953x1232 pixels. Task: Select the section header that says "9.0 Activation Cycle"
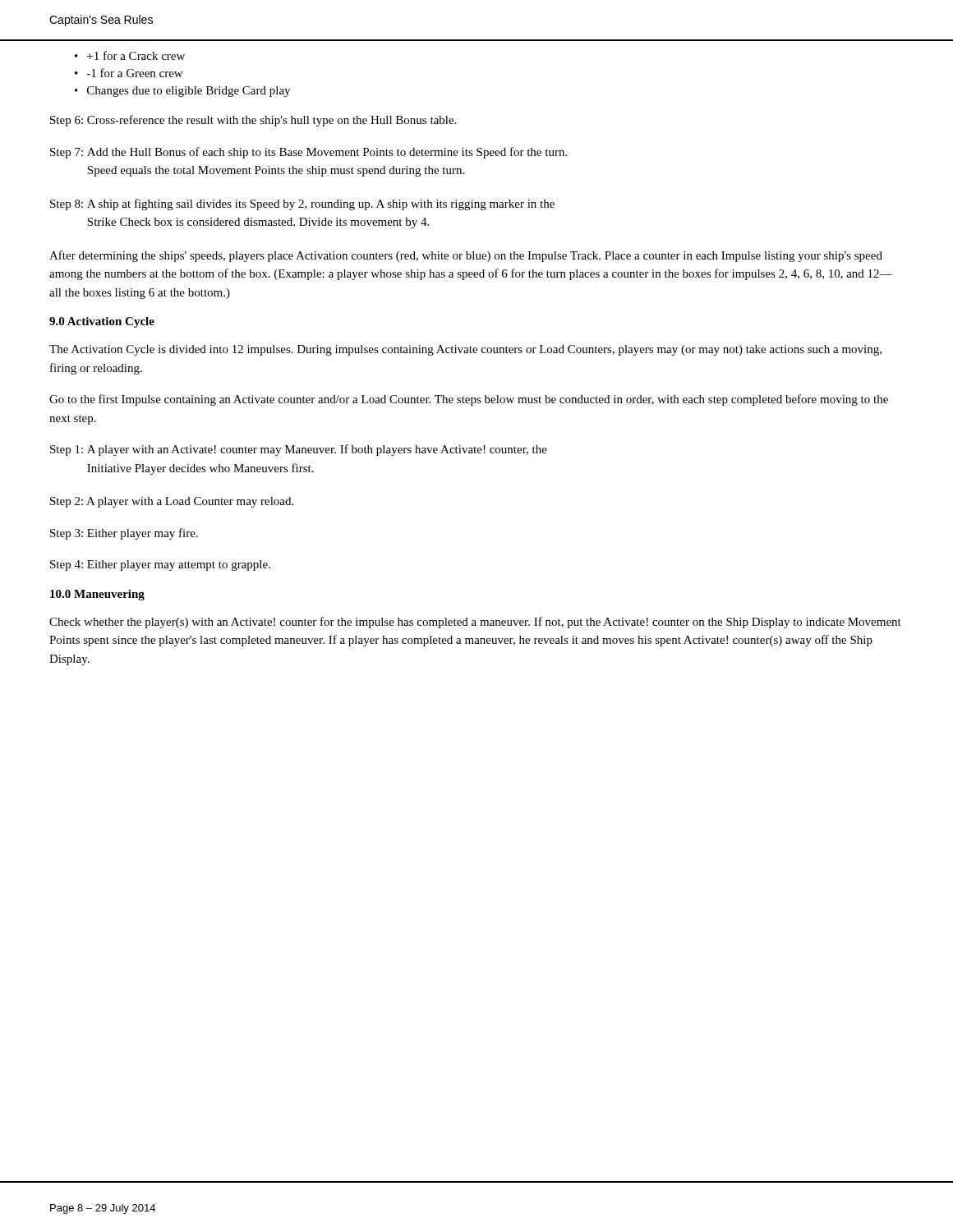[x=102, y=321]
